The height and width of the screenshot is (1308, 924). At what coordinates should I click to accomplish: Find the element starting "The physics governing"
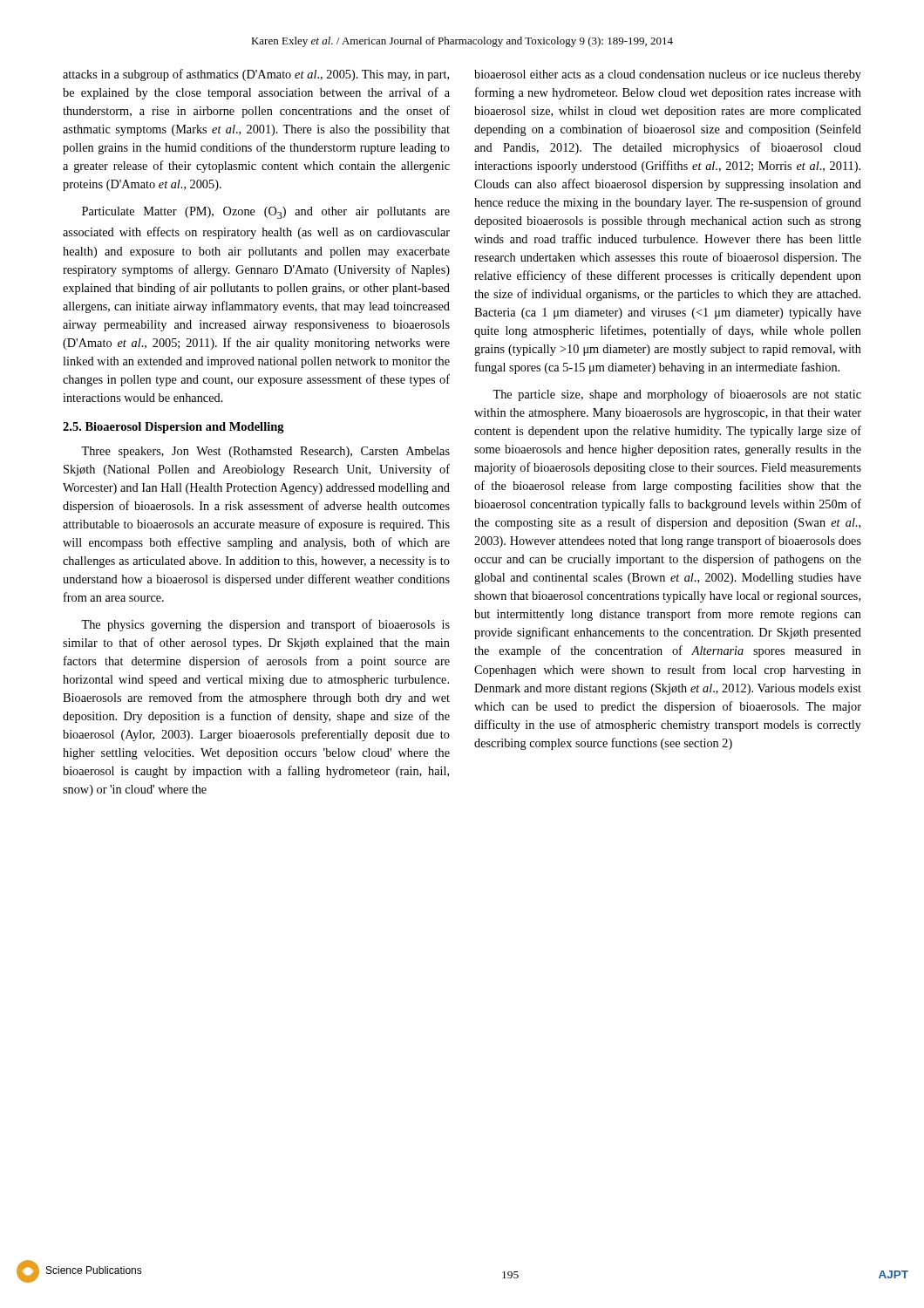(x=256, y=707)
